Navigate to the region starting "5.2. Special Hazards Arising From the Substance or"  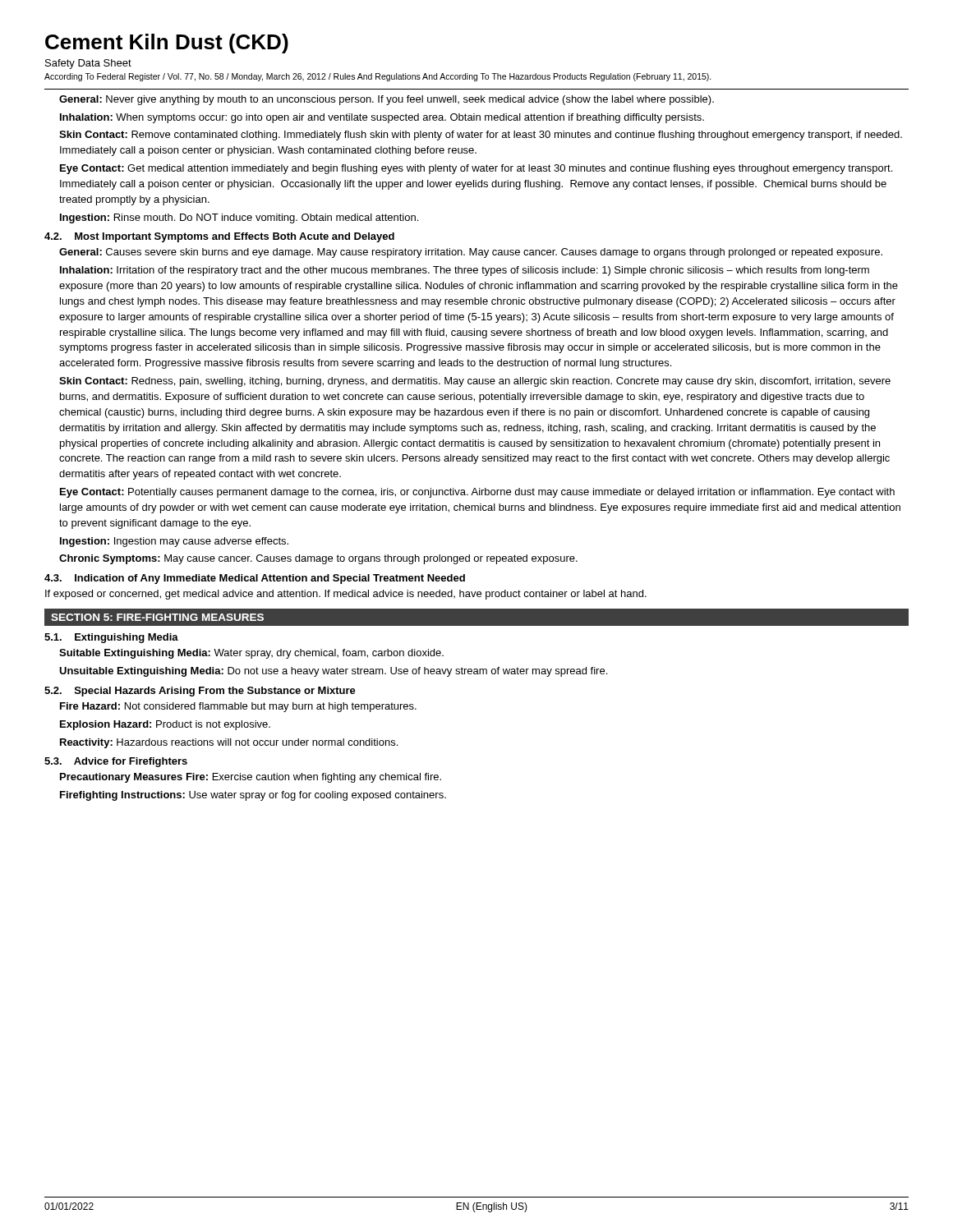click(200, 690)
